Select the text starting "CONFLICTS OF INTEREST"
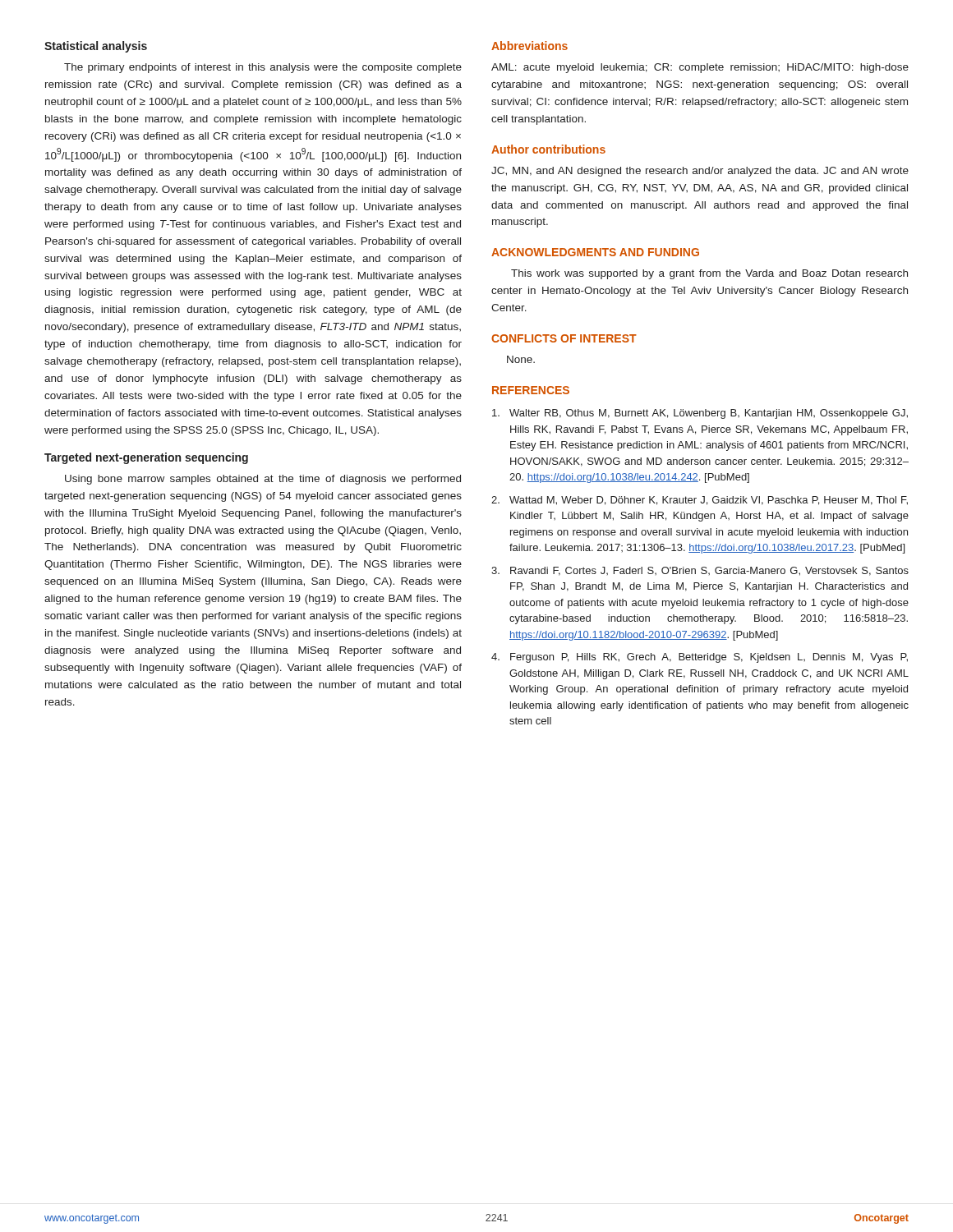Viewport: 953px width, 1232px height. tap(564, 338)
